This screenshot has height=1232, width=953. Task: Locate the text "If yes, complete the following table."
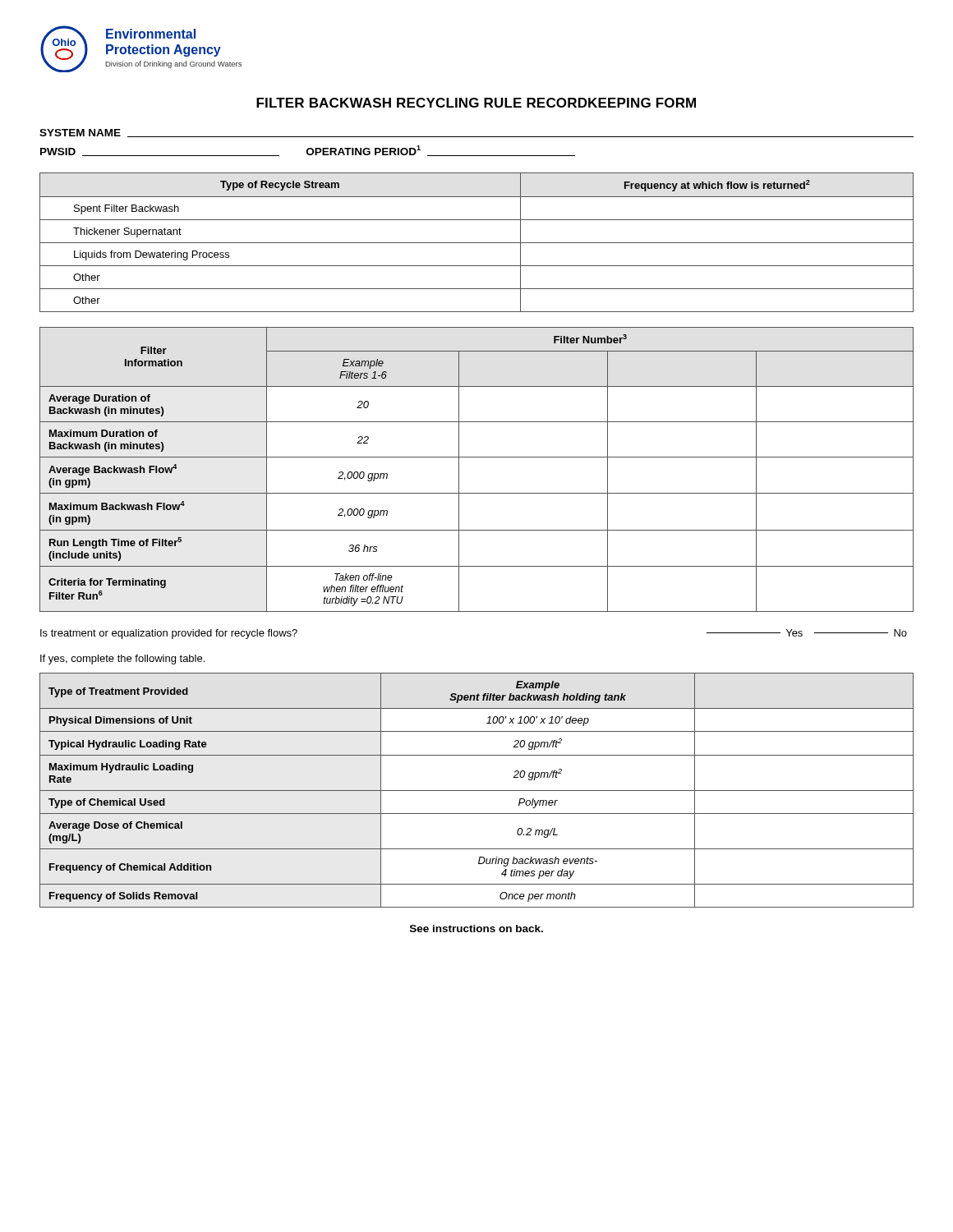(123, 658)
